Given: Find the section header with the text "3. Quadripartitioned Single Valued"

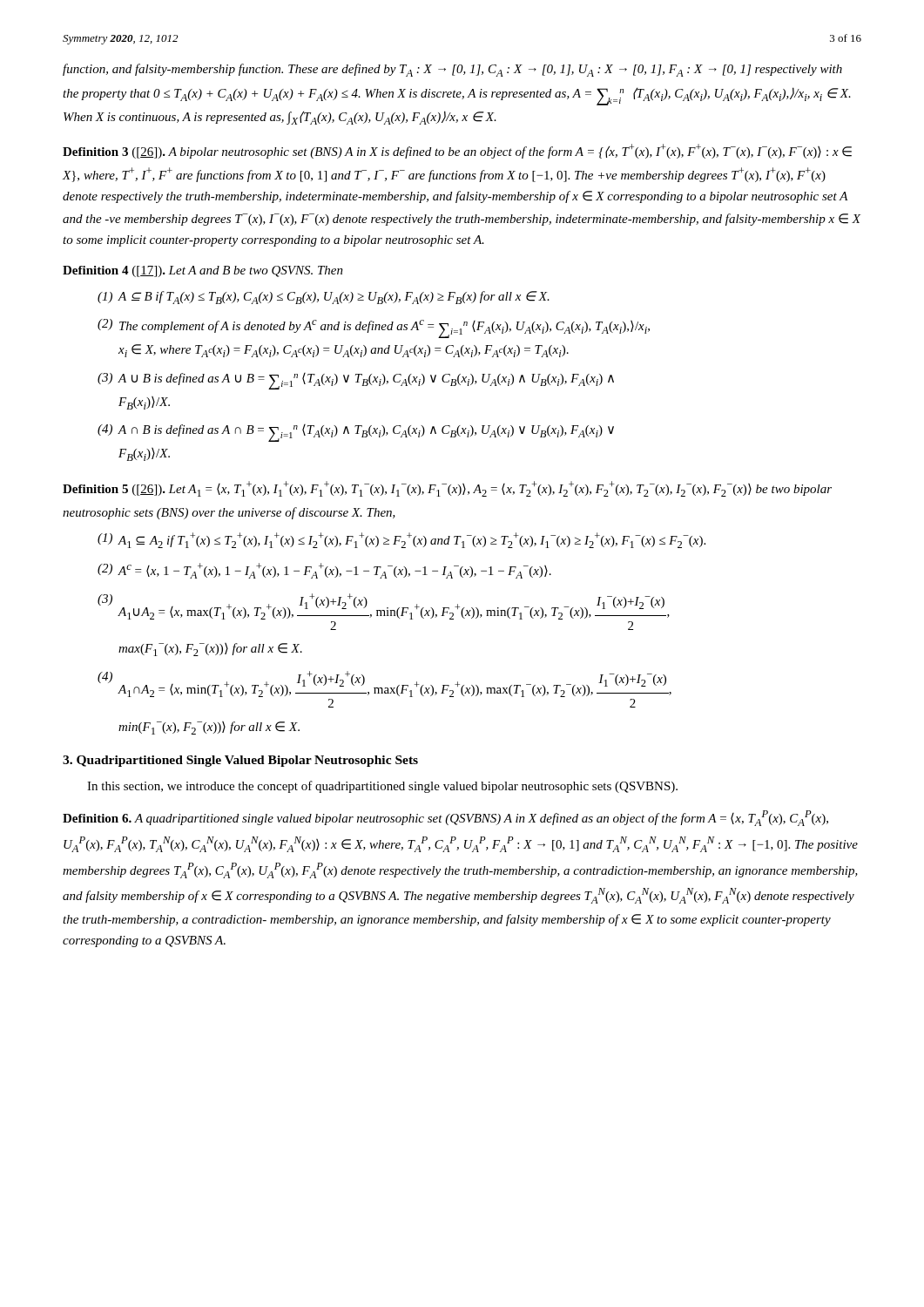Looking at the screenshot, I should click(x=240, y=760).
